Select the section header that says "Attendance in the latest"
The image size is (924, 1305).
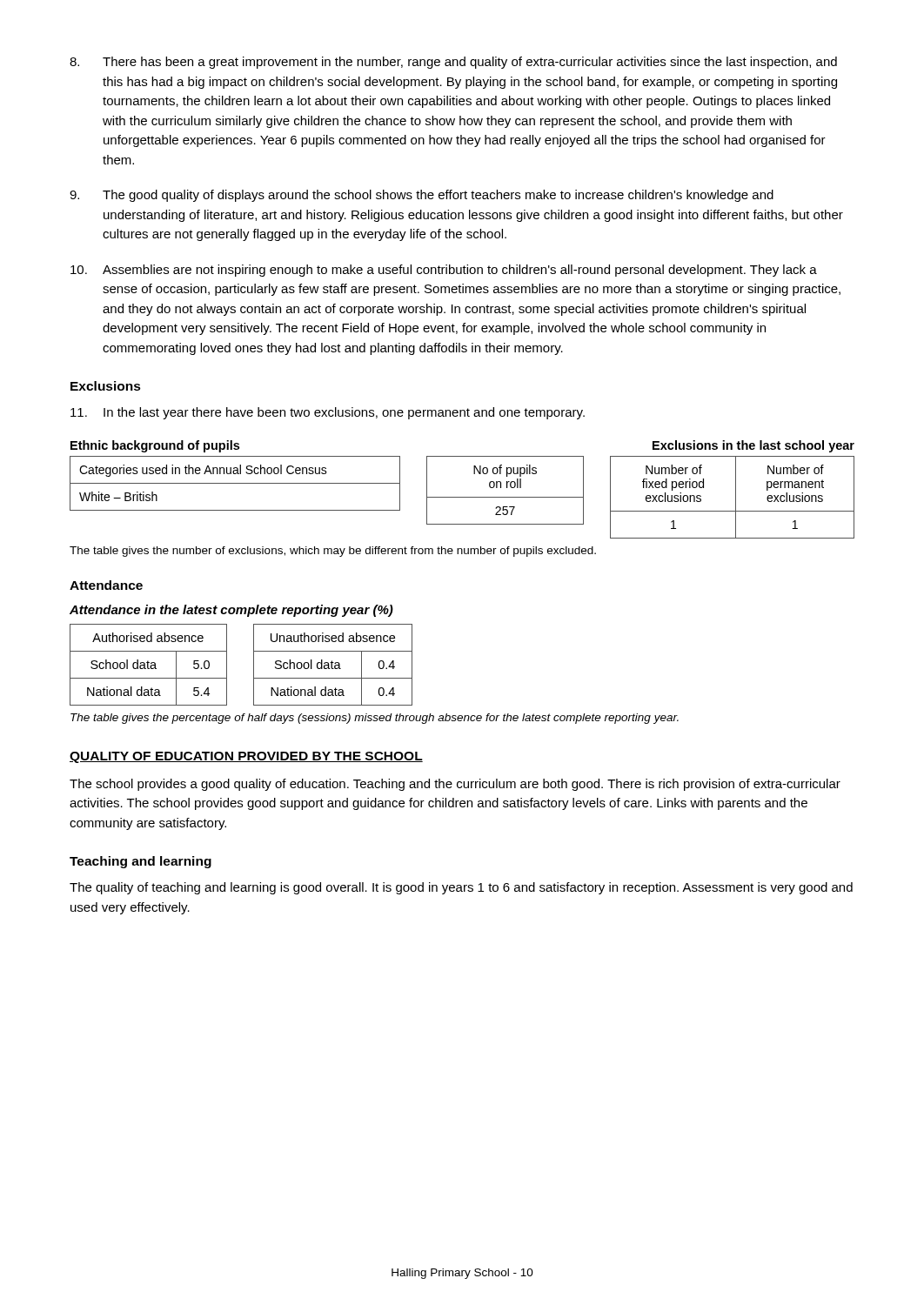(x=231, y=609)
